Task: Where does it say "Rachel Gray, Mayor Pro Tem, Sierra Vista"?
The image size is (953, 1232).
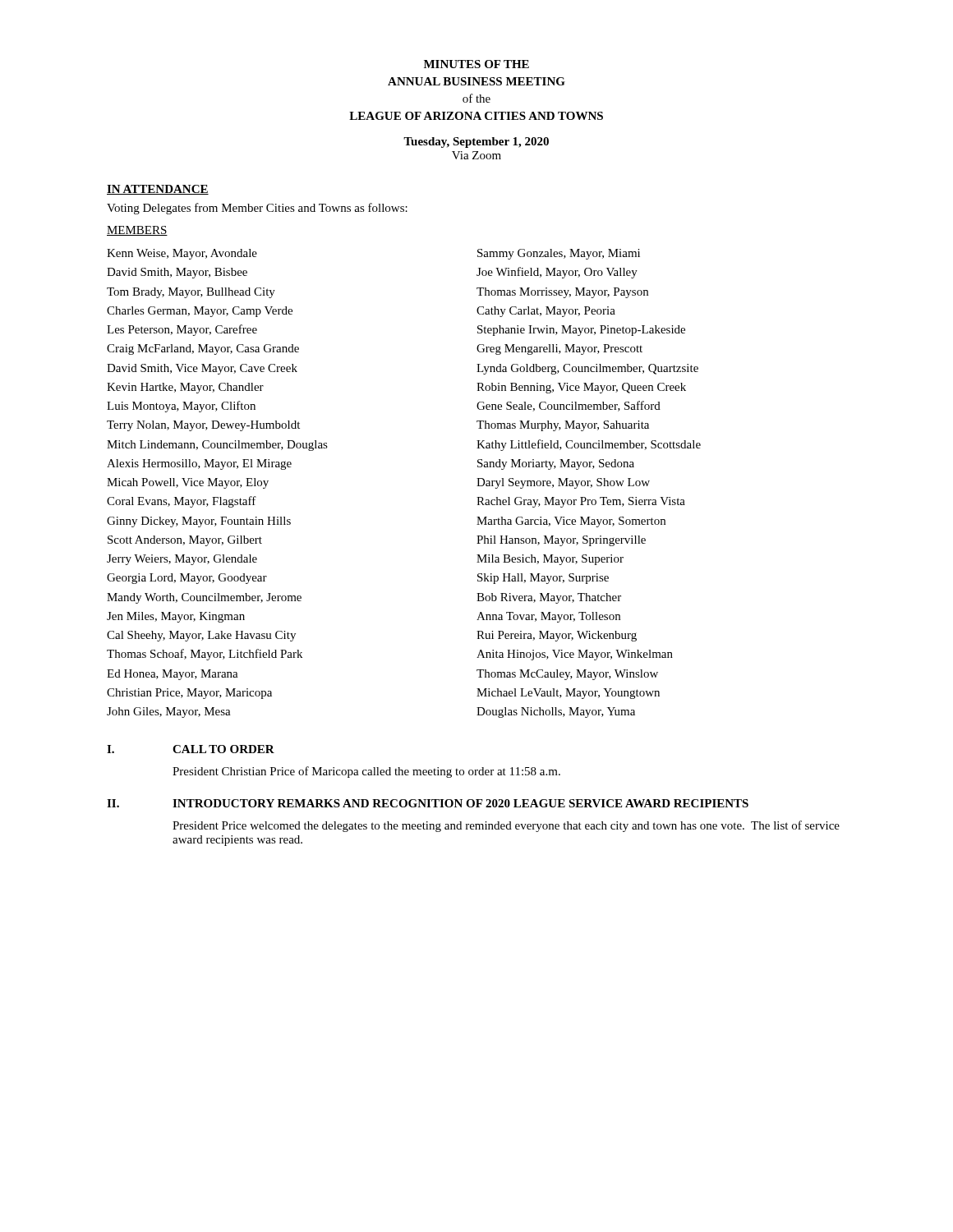Action: pos(581,501)
